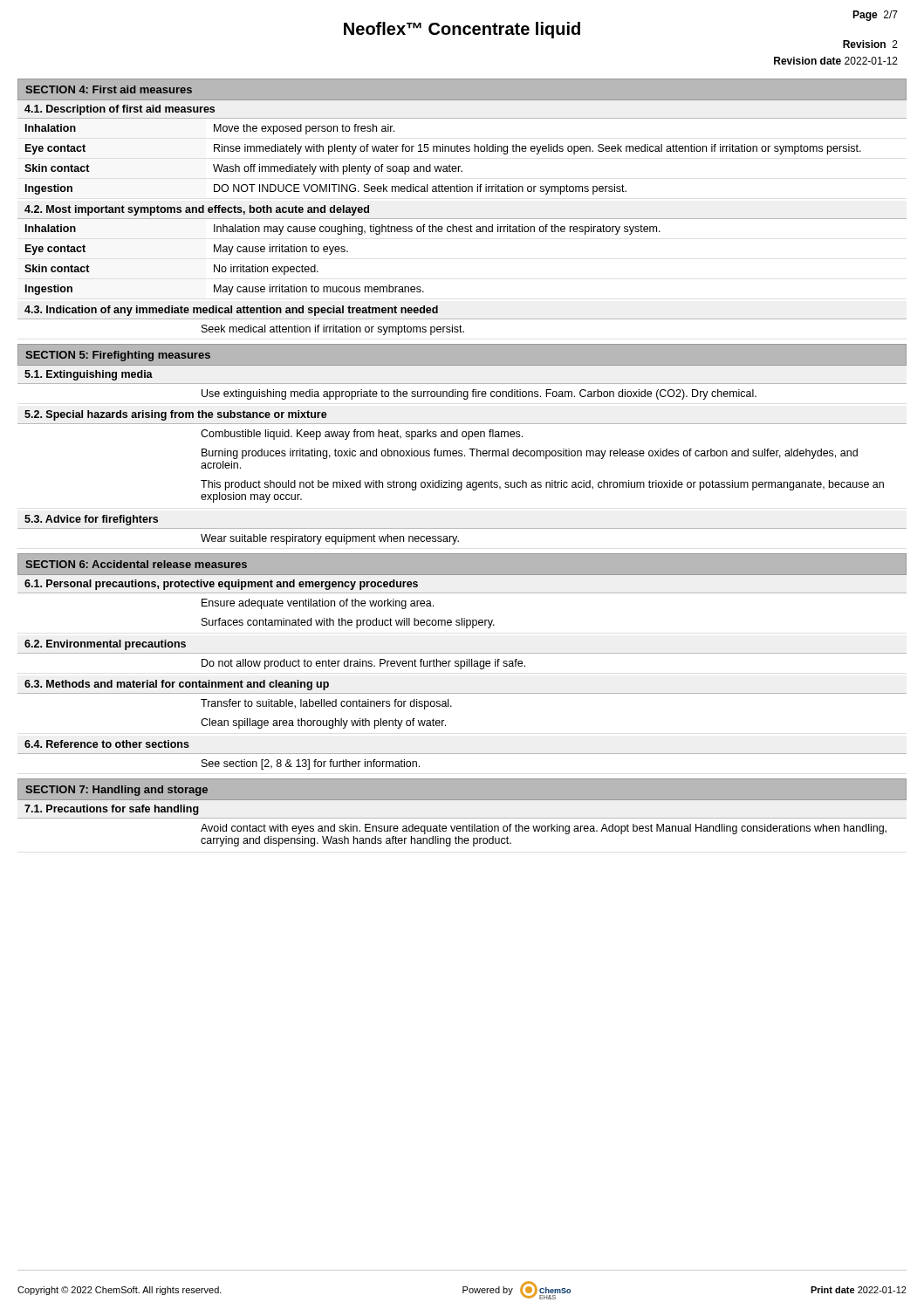Select the table that reads "Inhalation may cause coughing, tightness"
The width and height of the screenshot is (924, 1309).
tap(462, 259)
